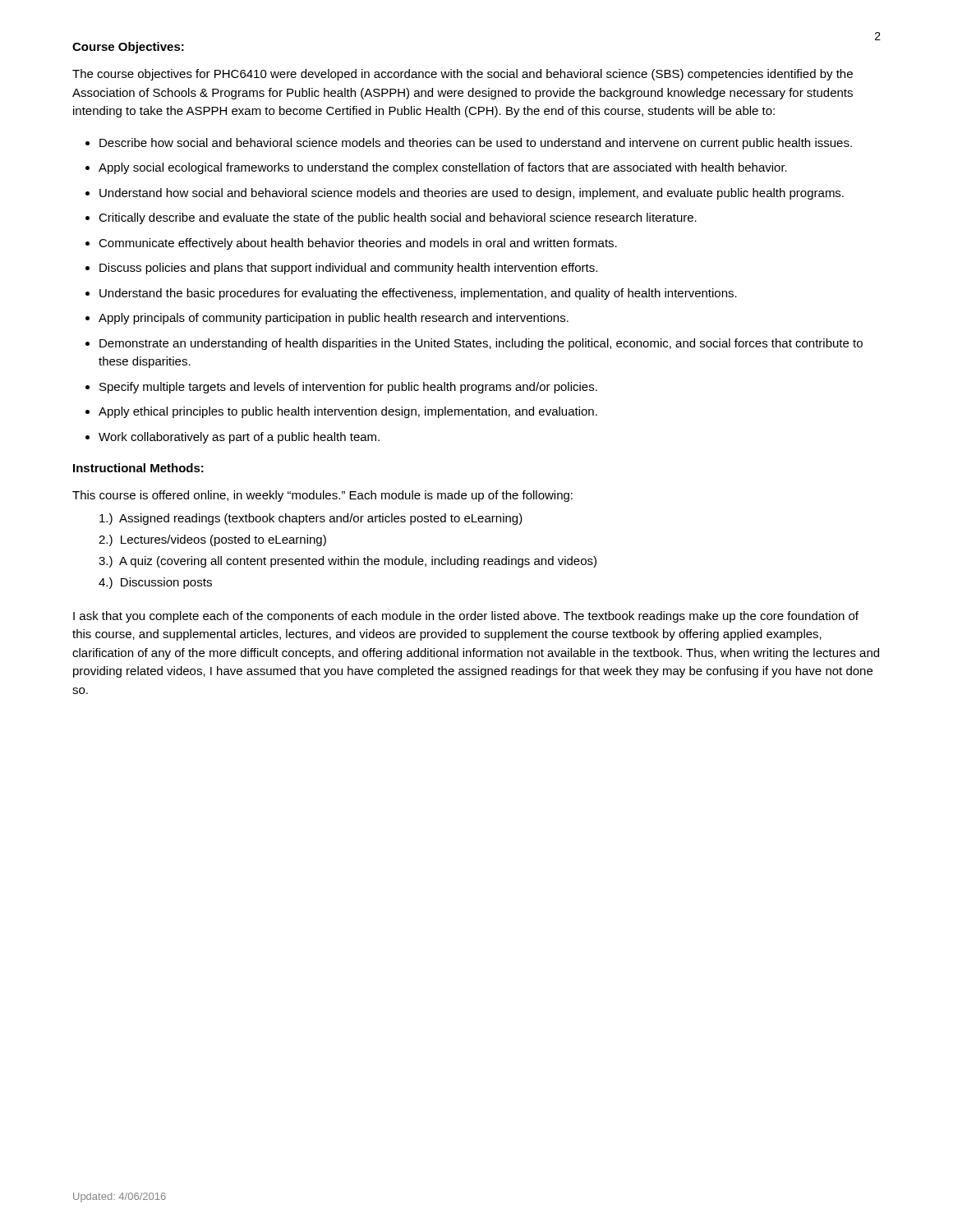This screenshot has width=953, height=1232.
Task: Select the list item with the text "Apply principals of community"
Action: (x=334, y=317)
